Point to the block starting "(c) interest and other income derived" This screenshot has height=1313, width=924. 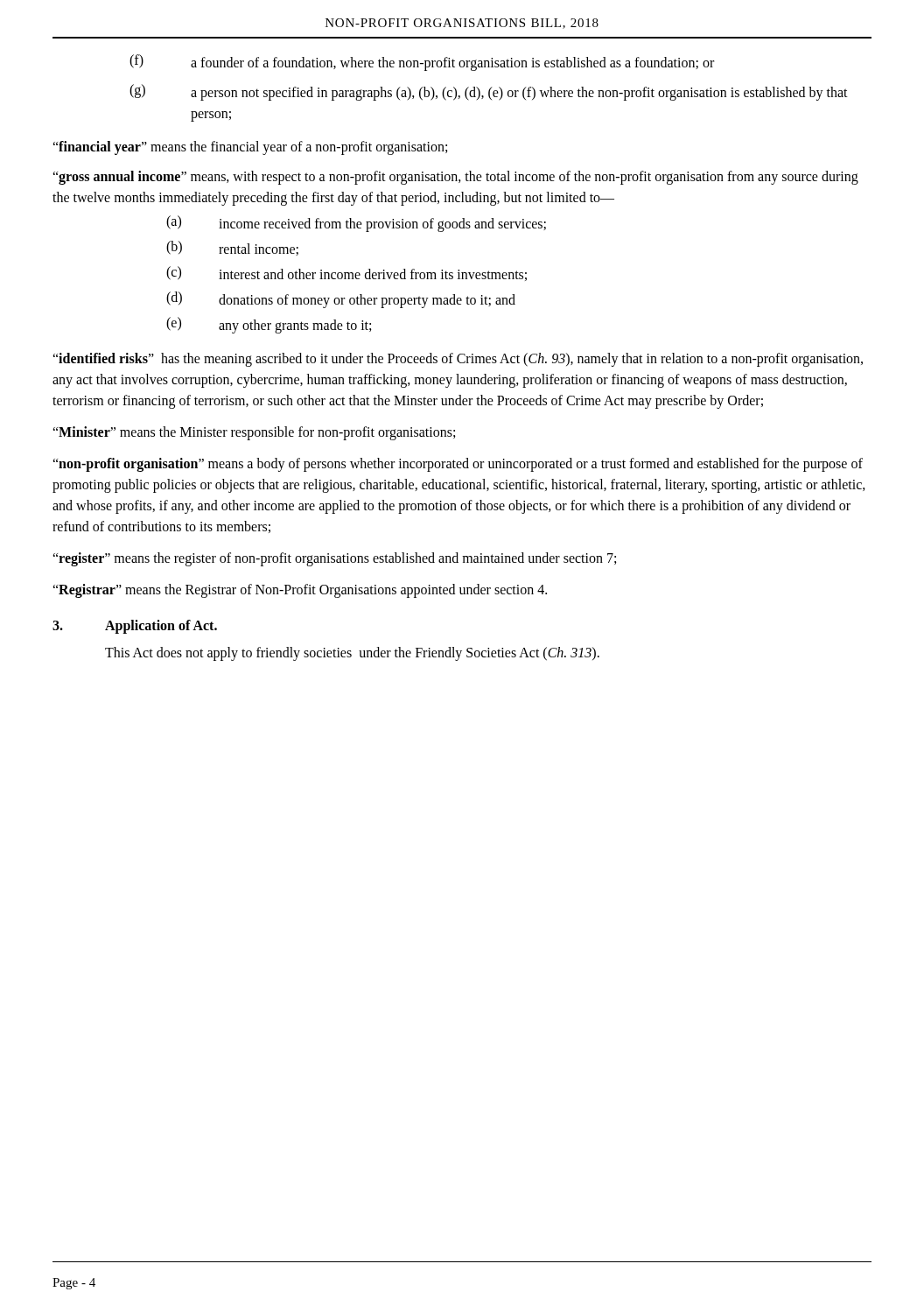pyautogui.click(x=462, y=275)
